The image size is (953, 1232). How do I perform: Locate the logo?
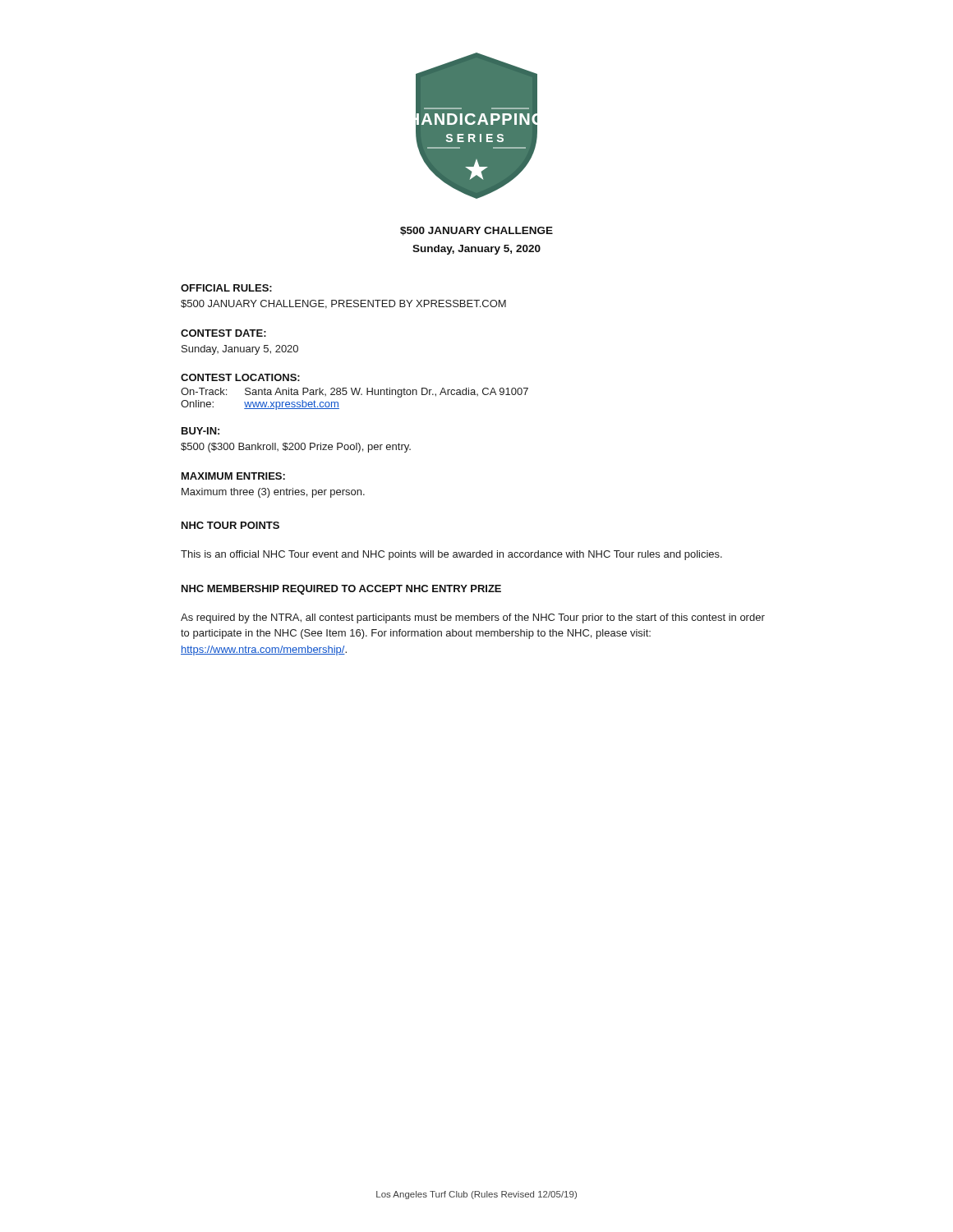point(476,126)
